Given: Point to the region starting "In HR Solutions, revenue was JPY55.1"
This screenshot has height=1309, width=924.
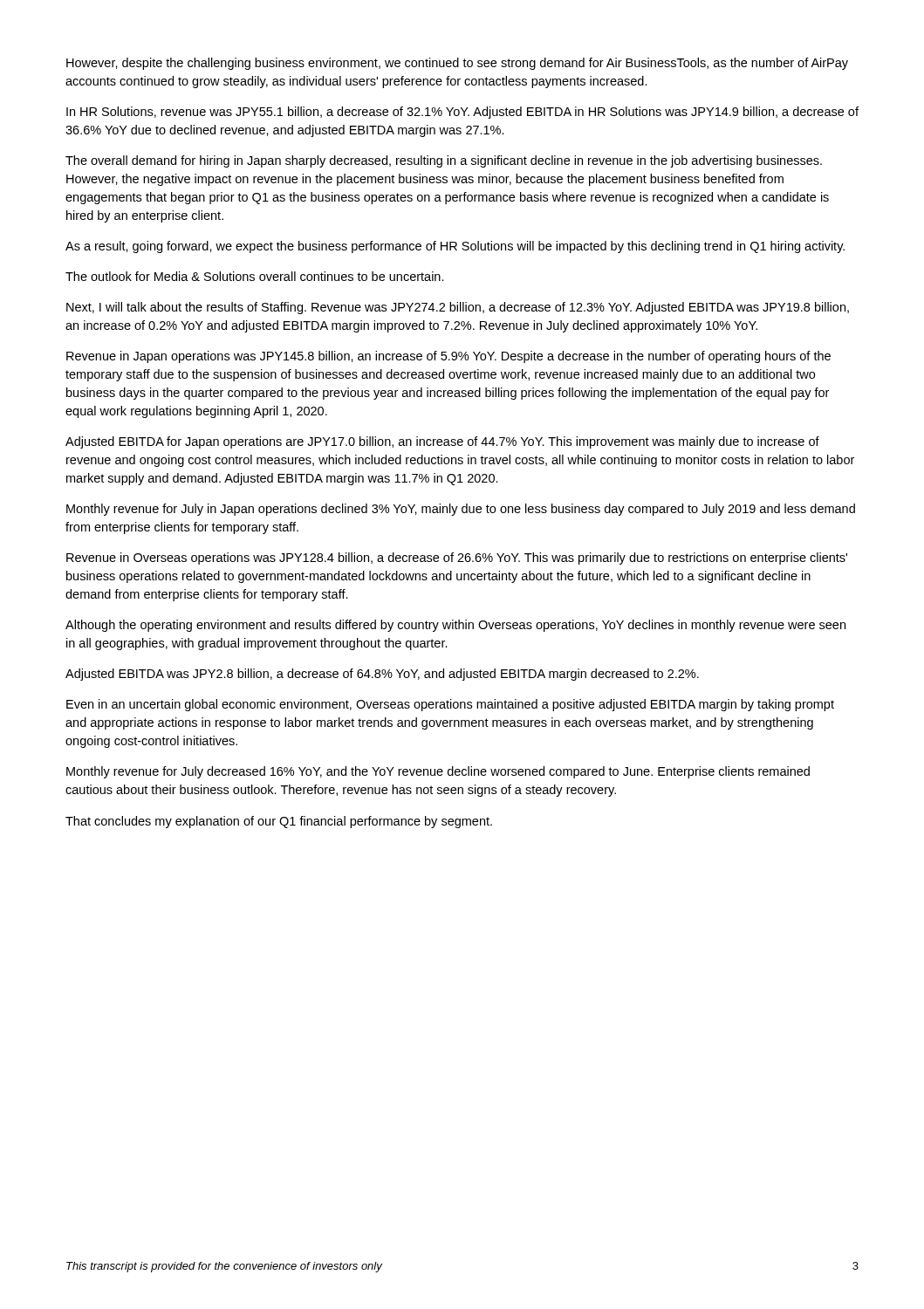Looking at the screenshot, I should (x=462, y=121).
